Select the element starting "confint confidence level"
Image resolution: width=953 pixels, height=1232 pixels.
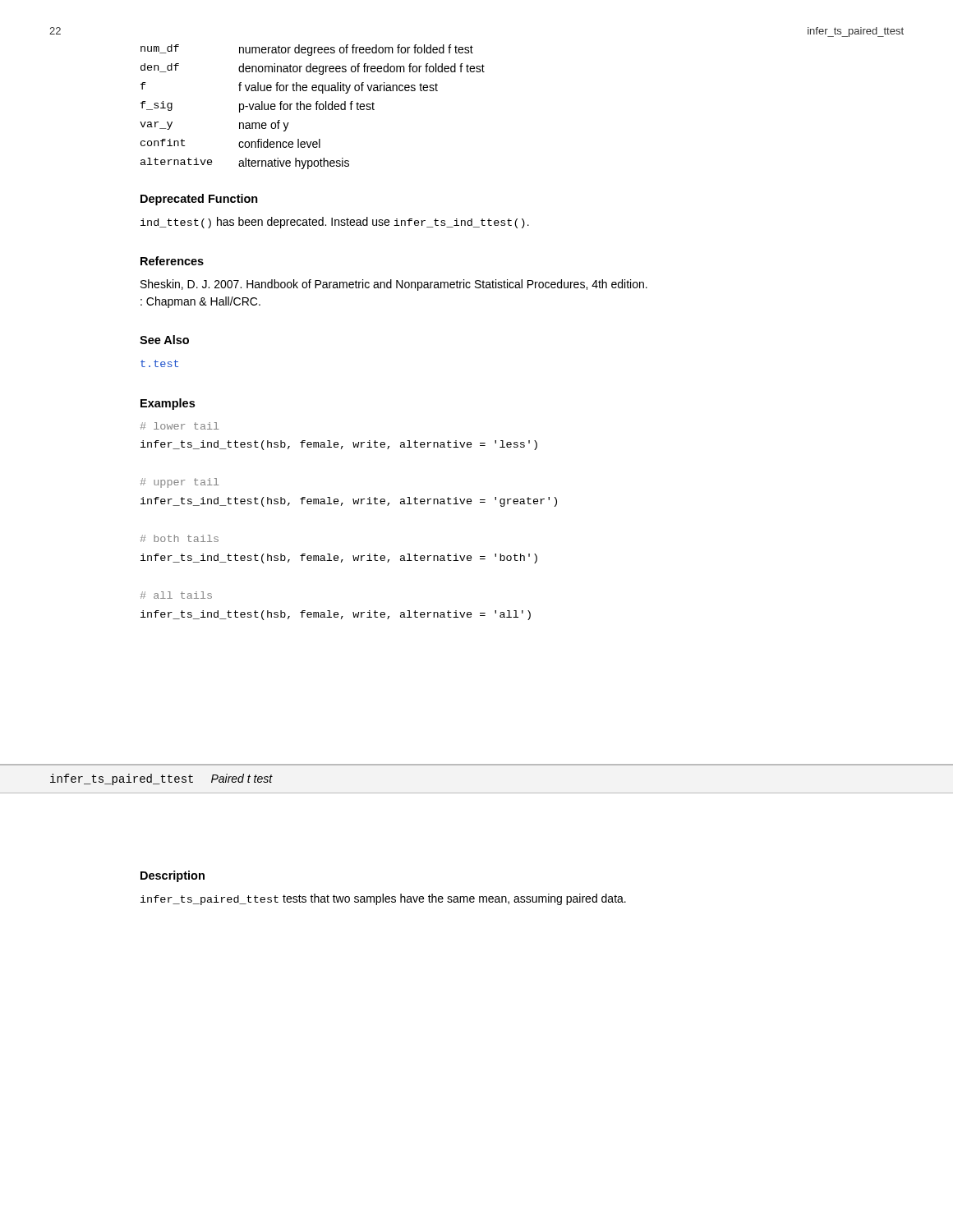pos(162,143)
